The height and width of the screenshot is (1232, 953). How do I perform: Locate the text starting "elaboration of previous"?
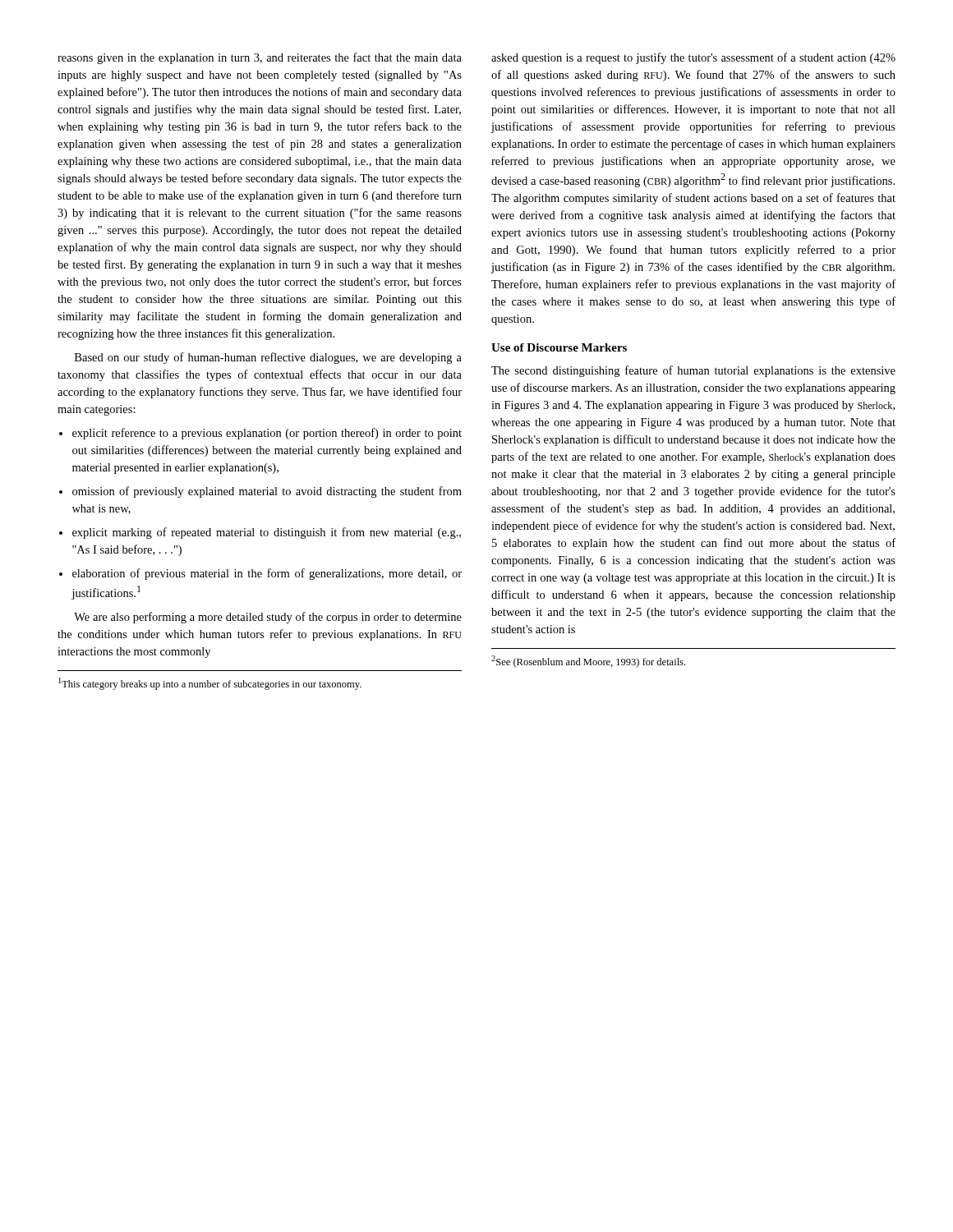(x=267, y=584)
